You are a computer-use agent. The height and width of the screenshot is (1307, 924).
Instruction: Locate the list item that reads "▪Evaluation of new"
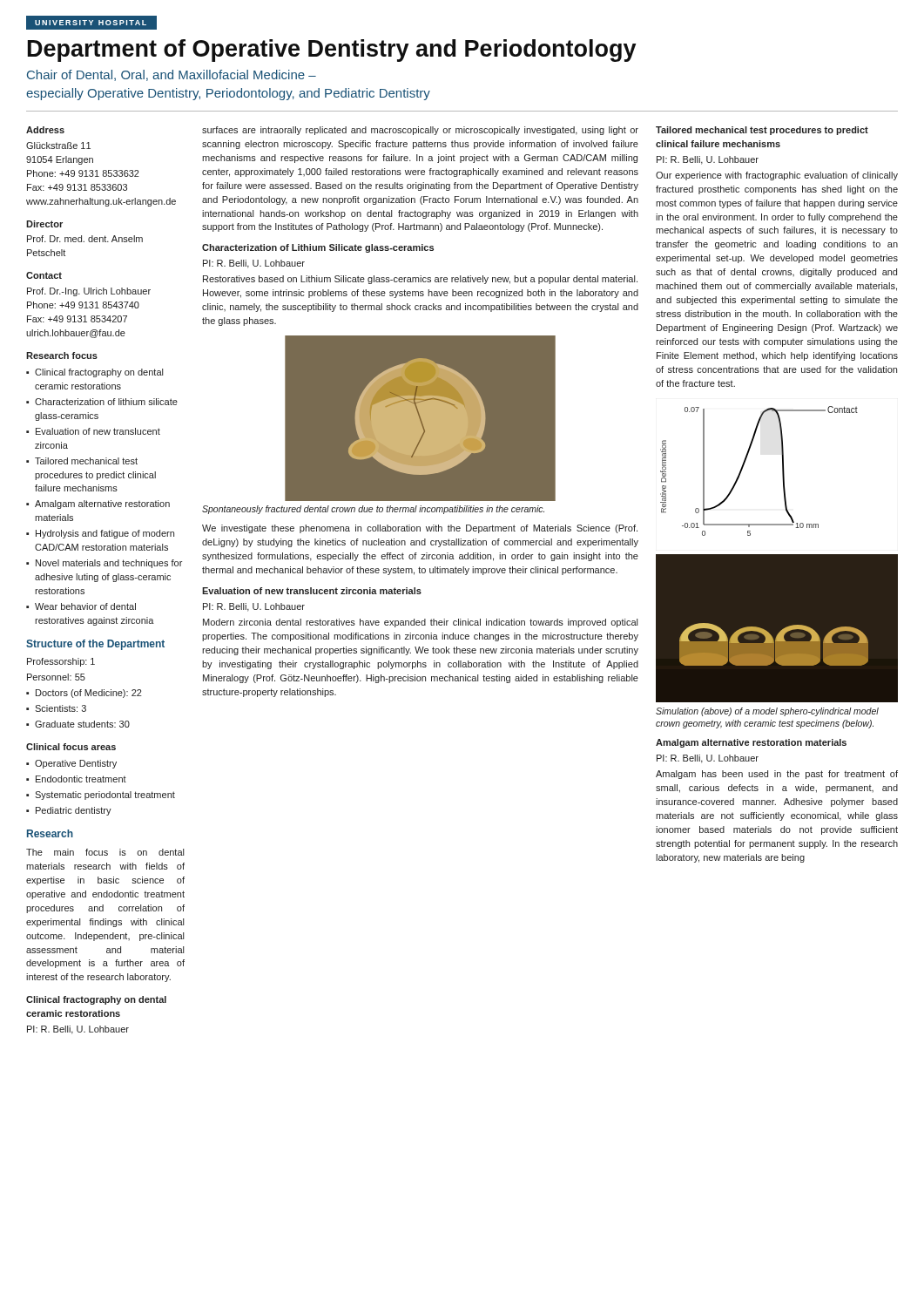pyautogui.click(x=93, y=438)
